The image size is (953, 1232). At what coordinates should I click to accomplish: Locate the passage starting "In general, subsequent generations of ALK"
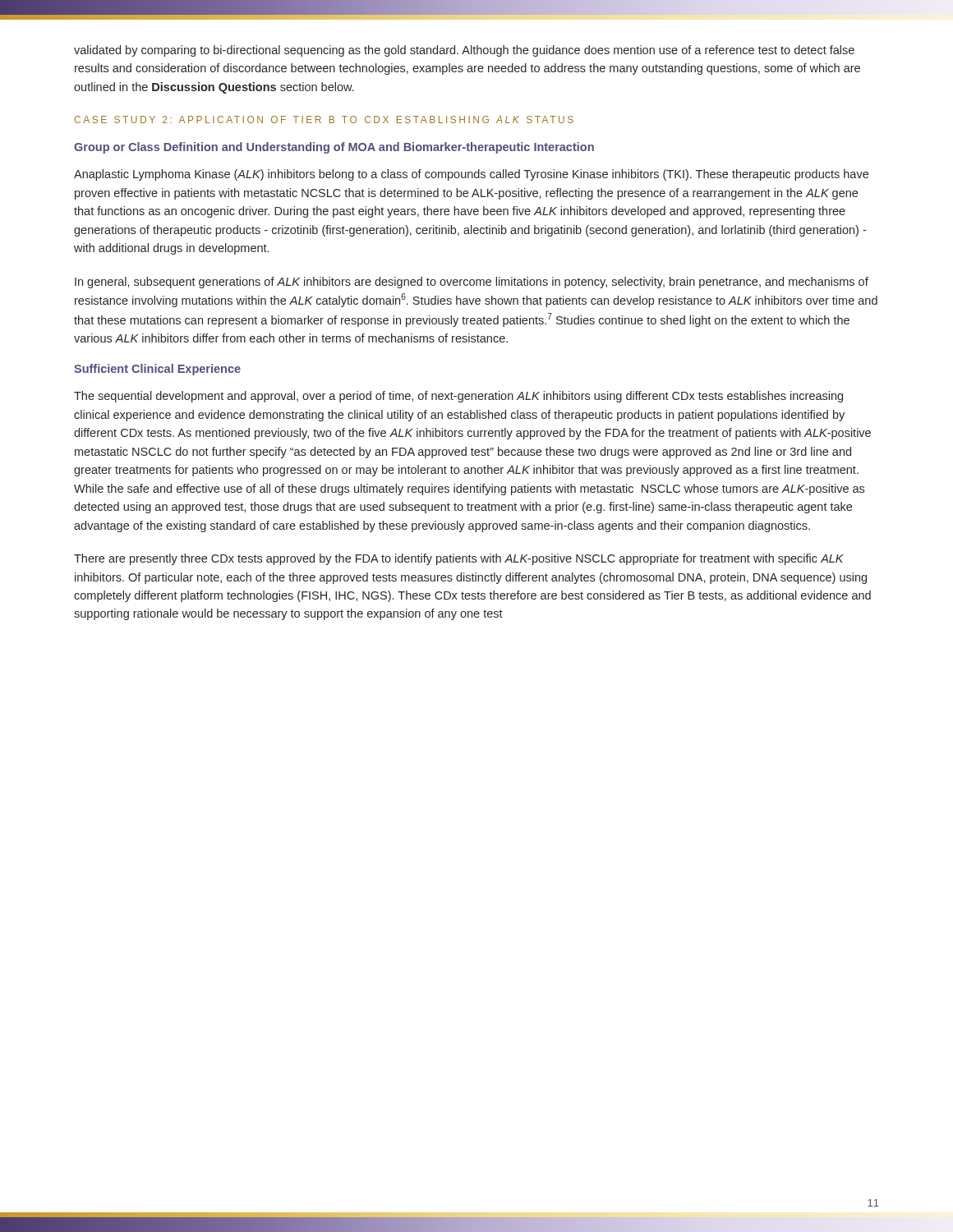pos(476,310)
